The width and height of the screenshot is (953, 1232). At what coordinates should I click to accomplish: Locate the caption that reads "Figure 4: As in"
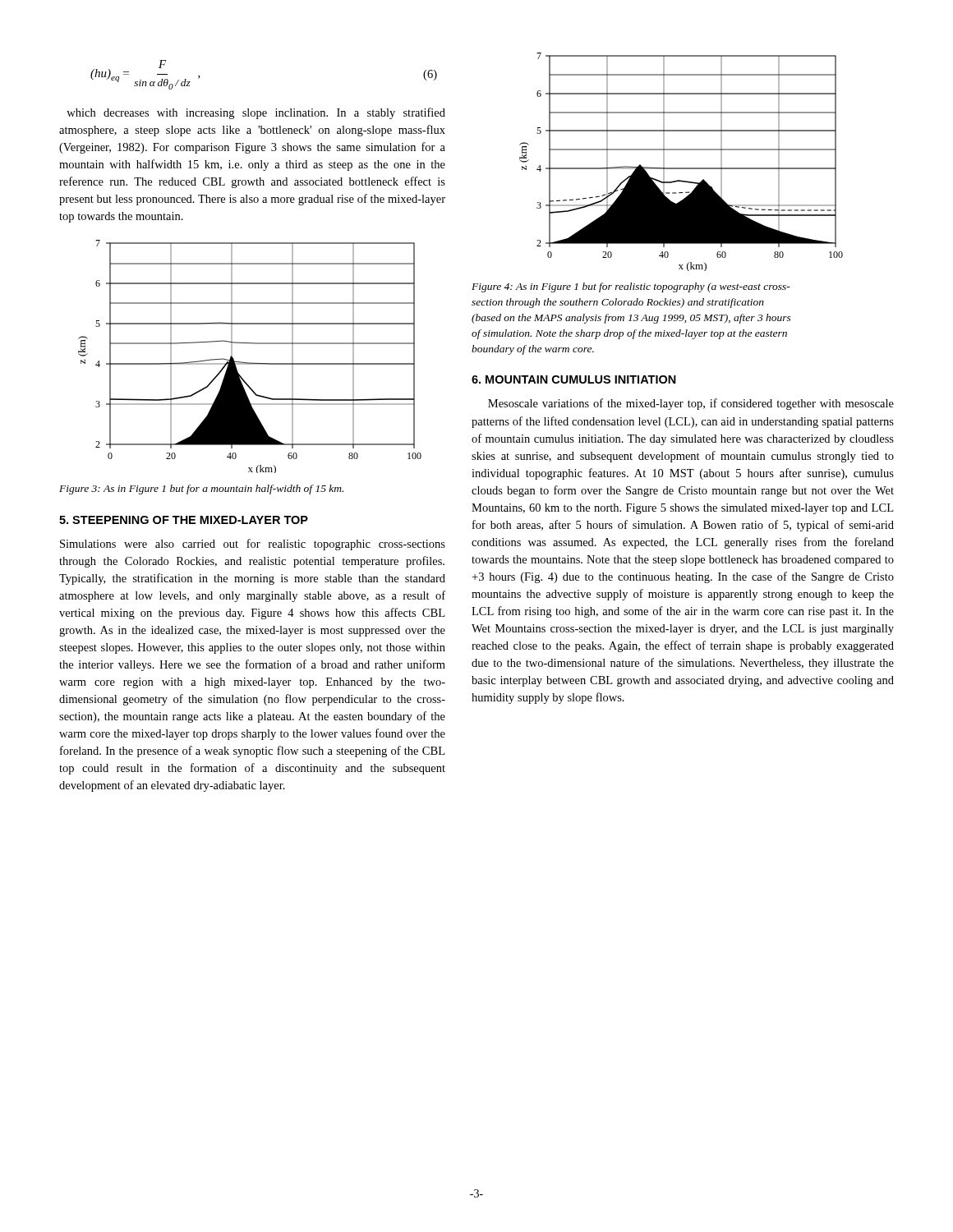tap(631, 317)
